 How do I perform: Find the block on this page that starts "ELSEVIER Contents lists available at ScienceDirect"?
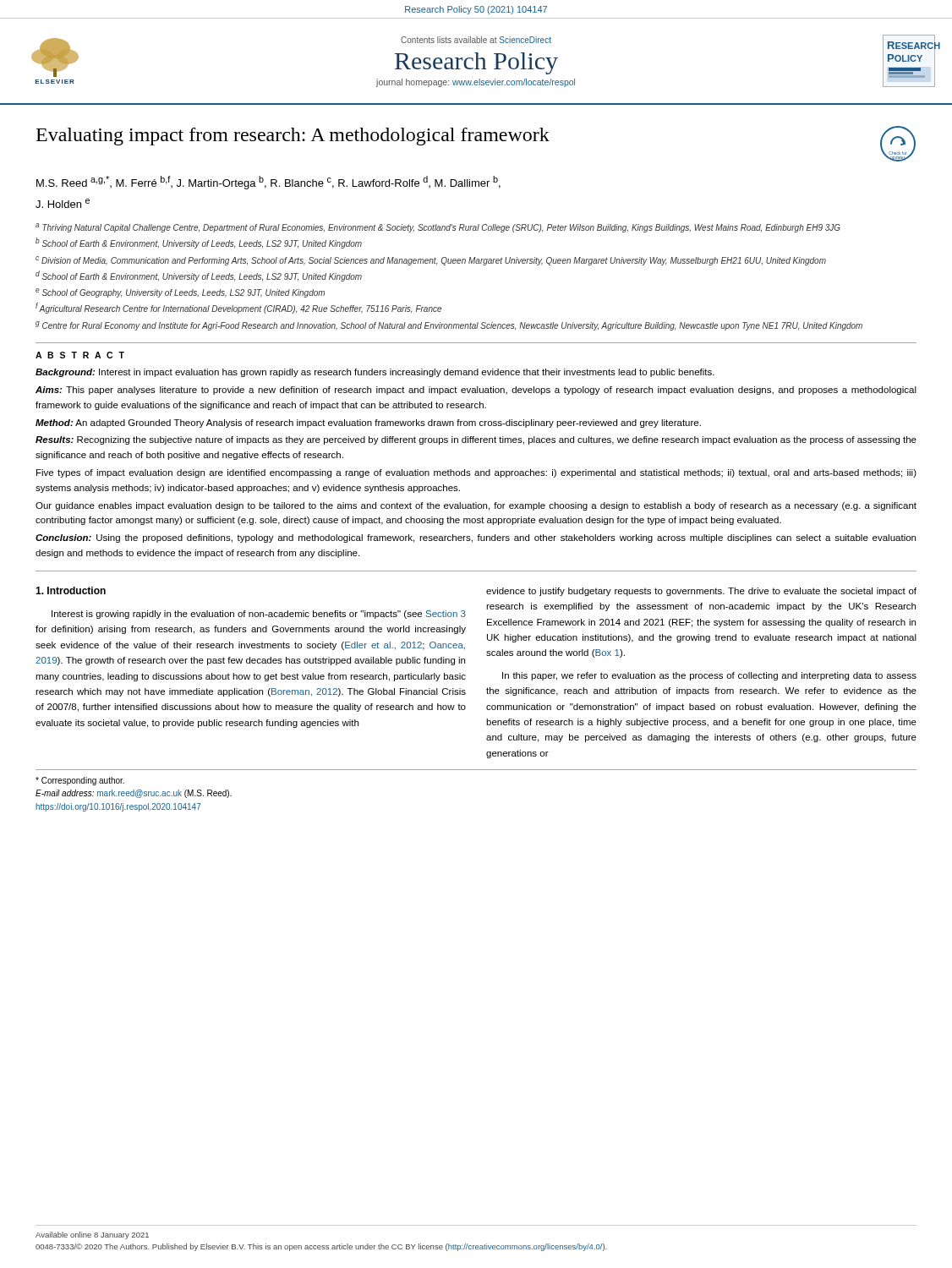479,61
